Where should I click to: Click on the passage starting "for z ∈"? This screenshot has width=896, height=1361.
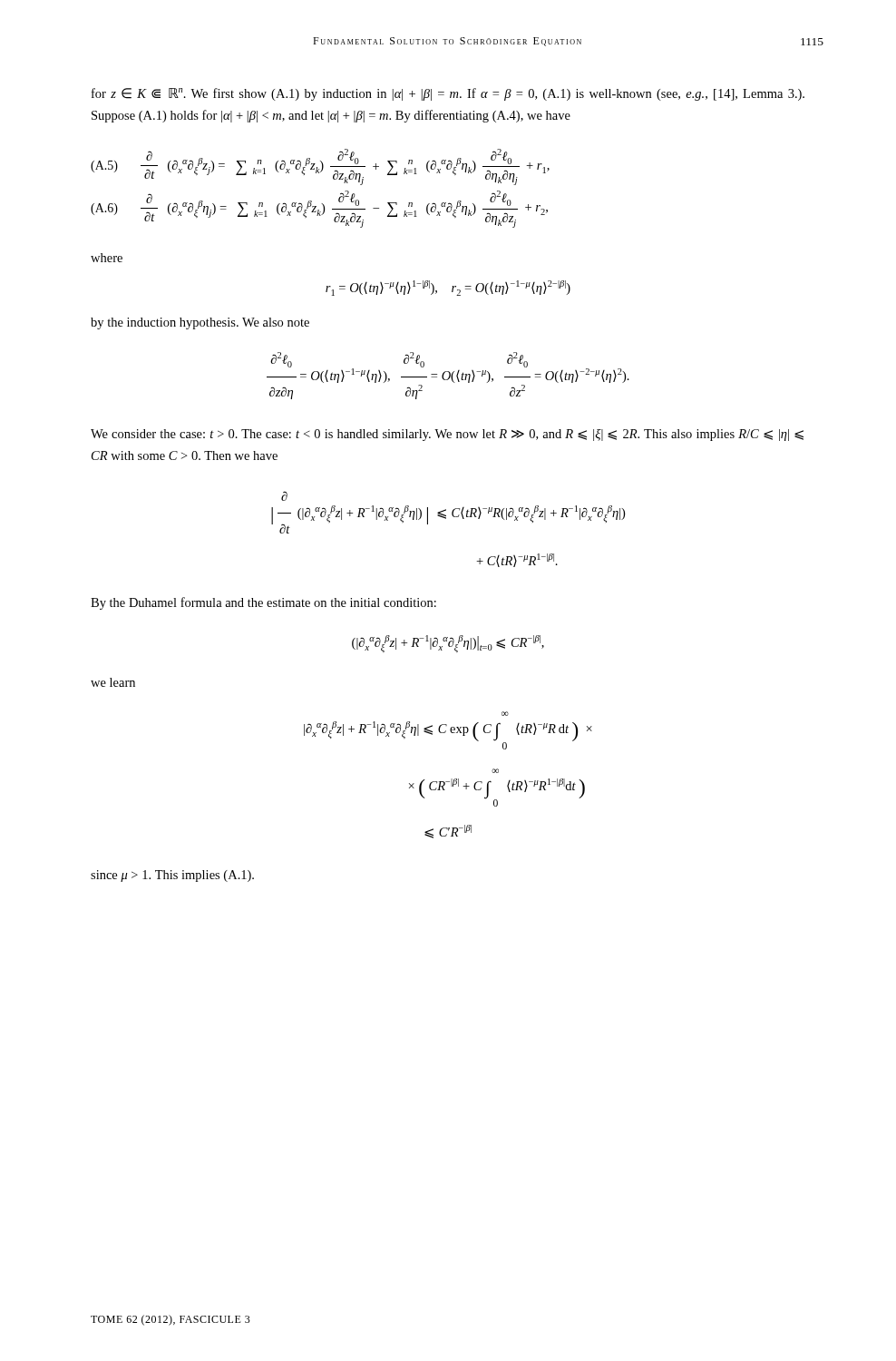448,103
